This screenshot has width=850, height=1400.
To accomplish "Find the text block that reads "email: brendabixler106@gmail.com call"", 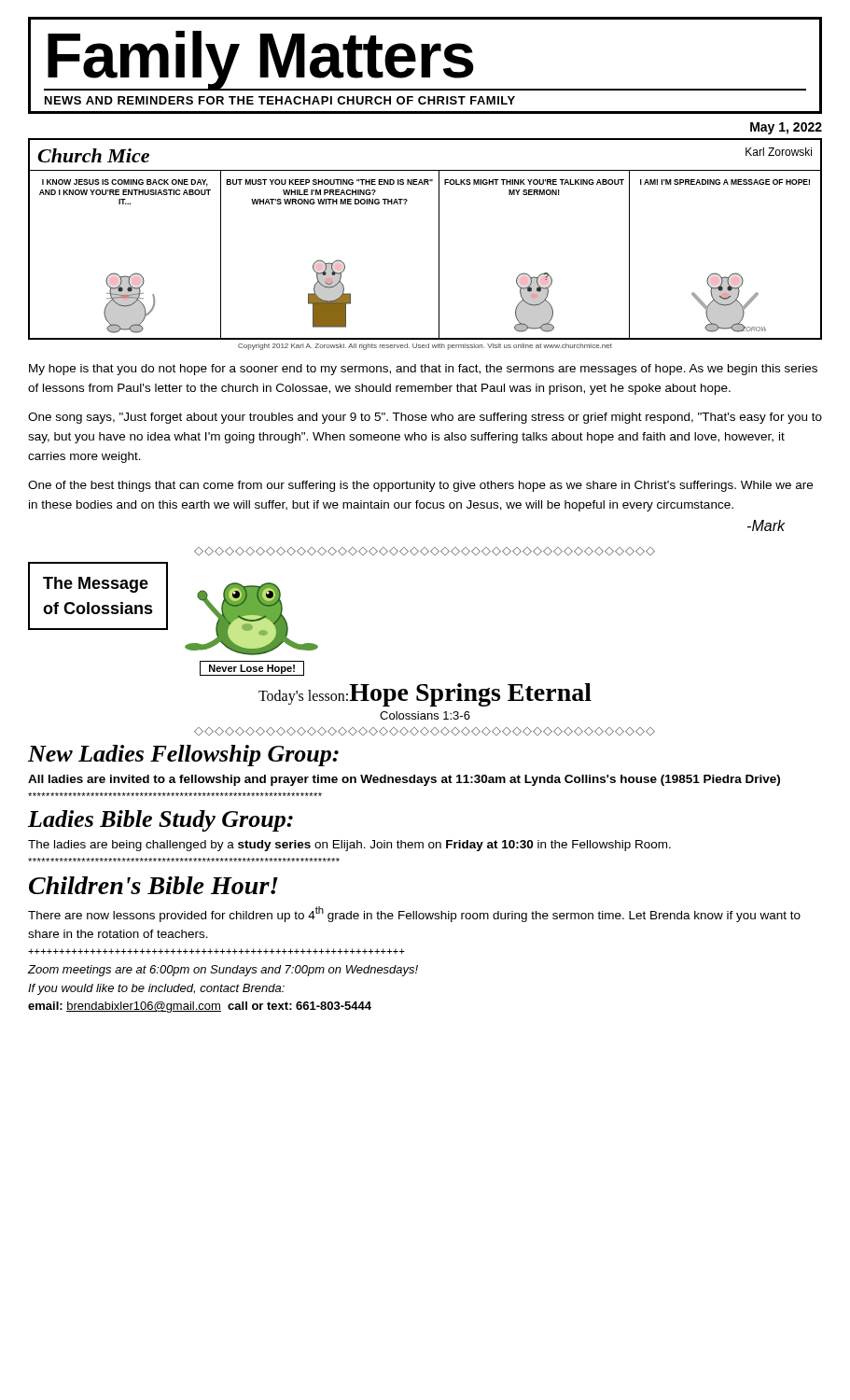I will pyautogui.click(x=200, y=1006).
